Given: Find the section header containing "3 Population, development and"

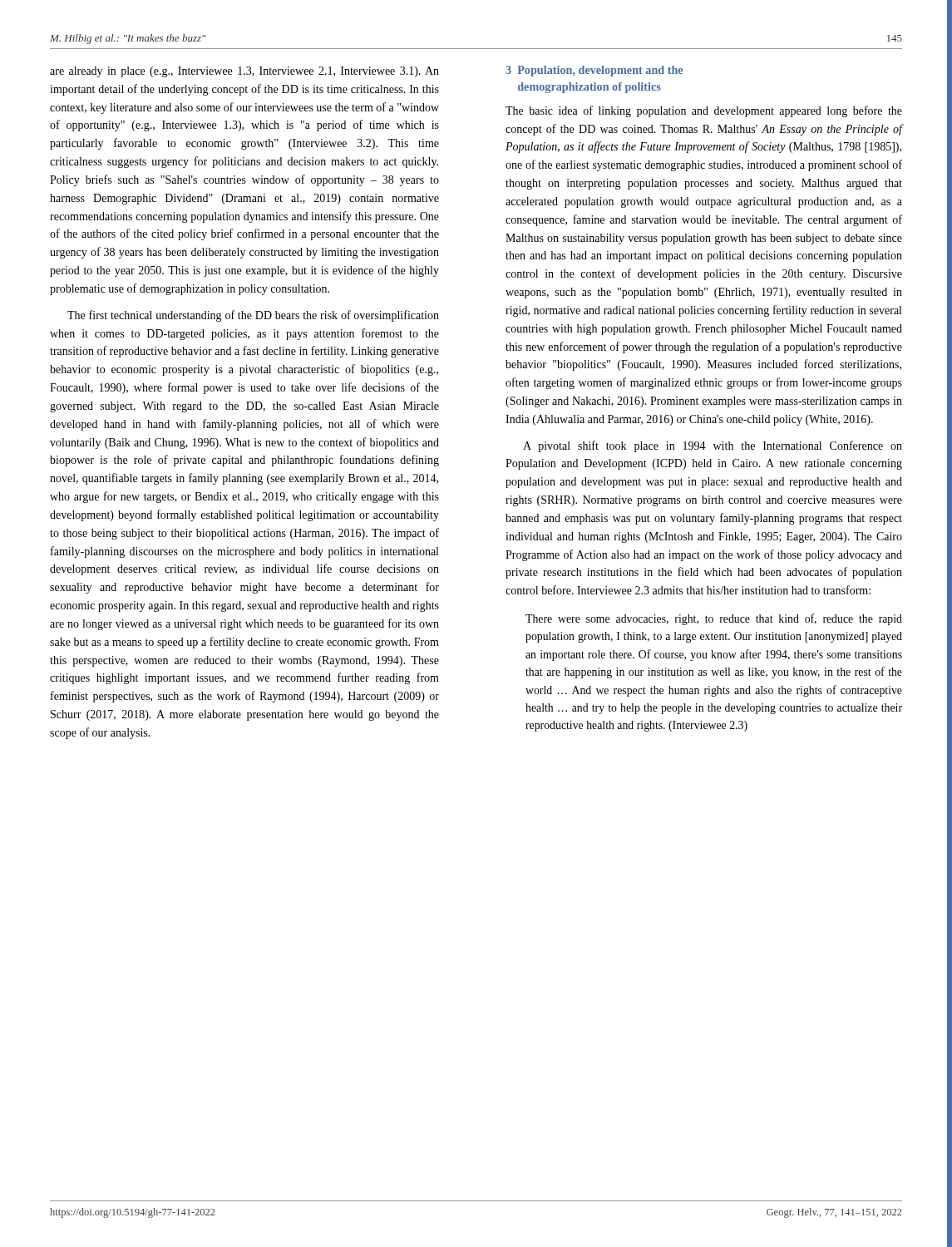Looking at the screenshot, I should [594, 78].
